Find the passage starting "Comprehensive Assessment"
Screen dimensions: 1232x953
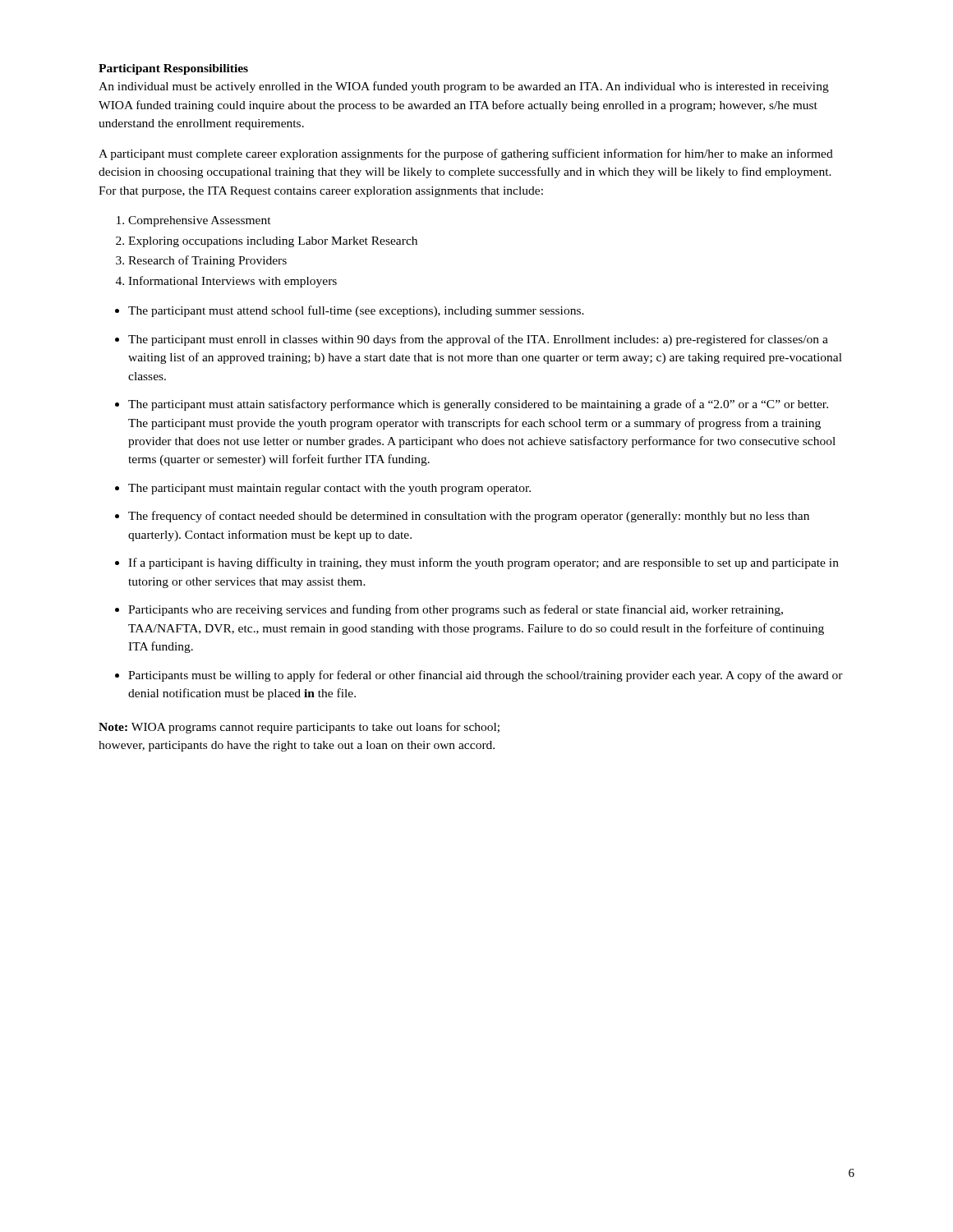[199, 220]
